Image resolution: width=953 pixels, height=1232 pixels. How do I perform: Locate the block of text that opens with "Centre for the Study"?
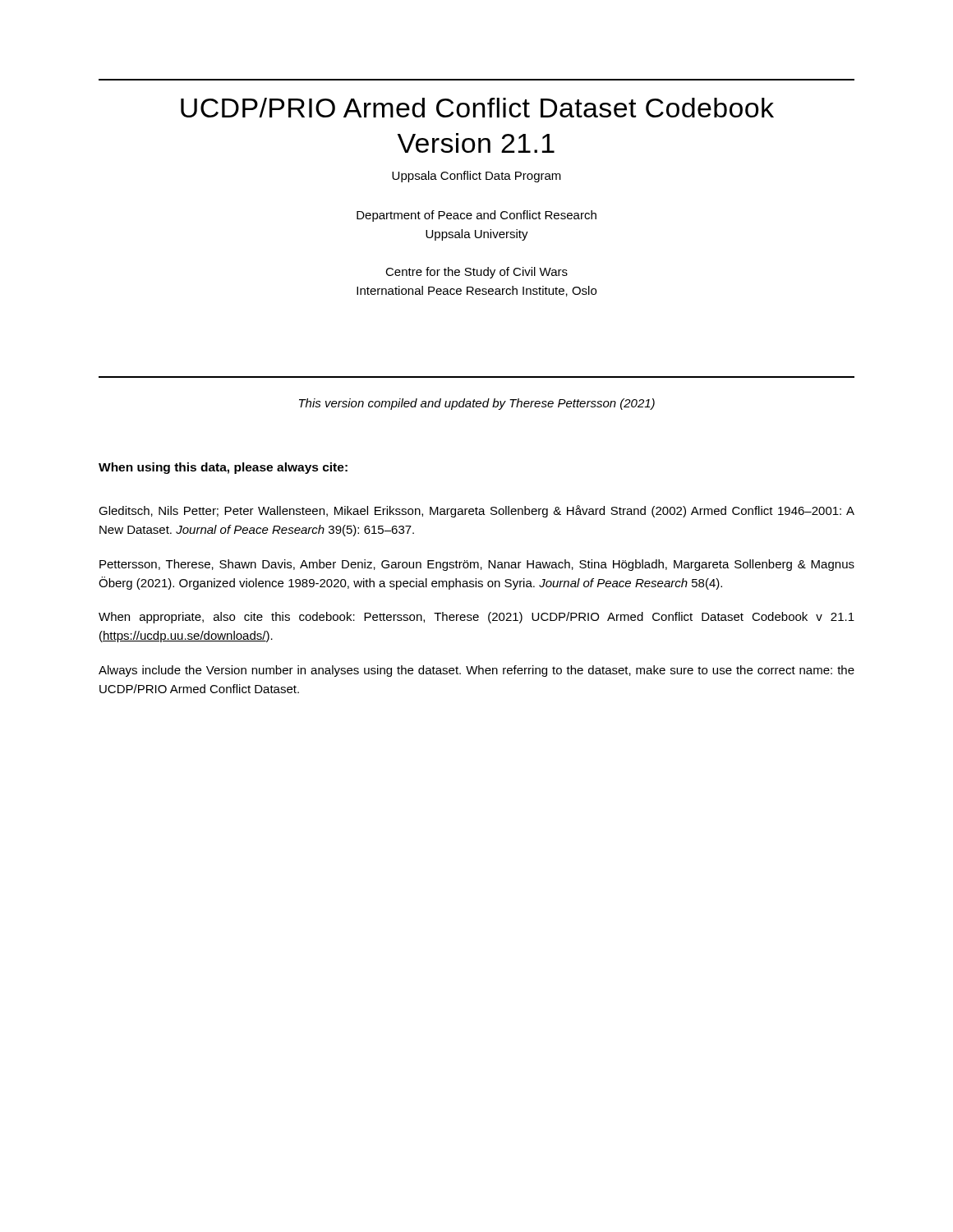[x=476, y=281]
